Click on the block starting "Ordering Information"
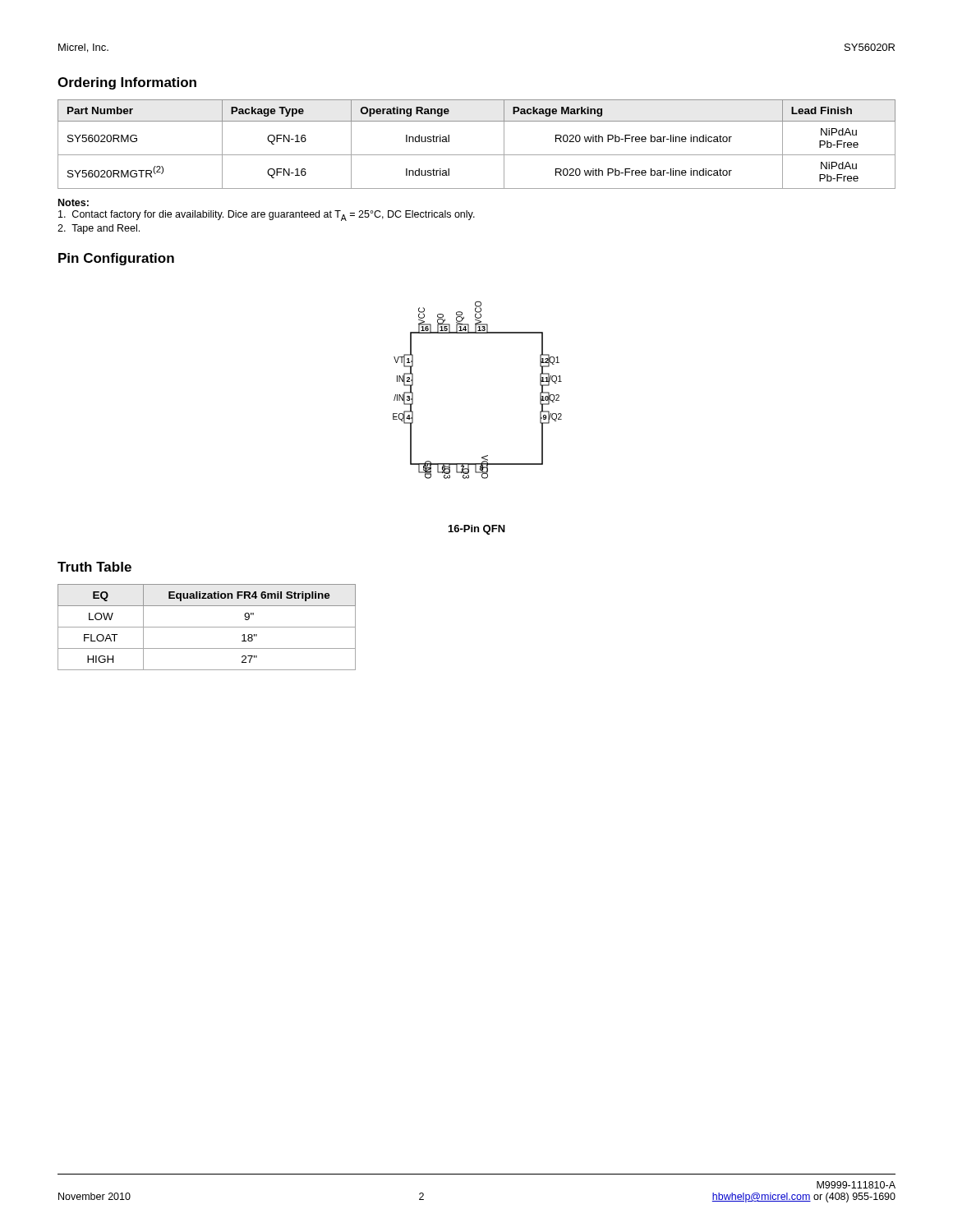Viewport: 953px width, 1232px height. pos(127,83)
